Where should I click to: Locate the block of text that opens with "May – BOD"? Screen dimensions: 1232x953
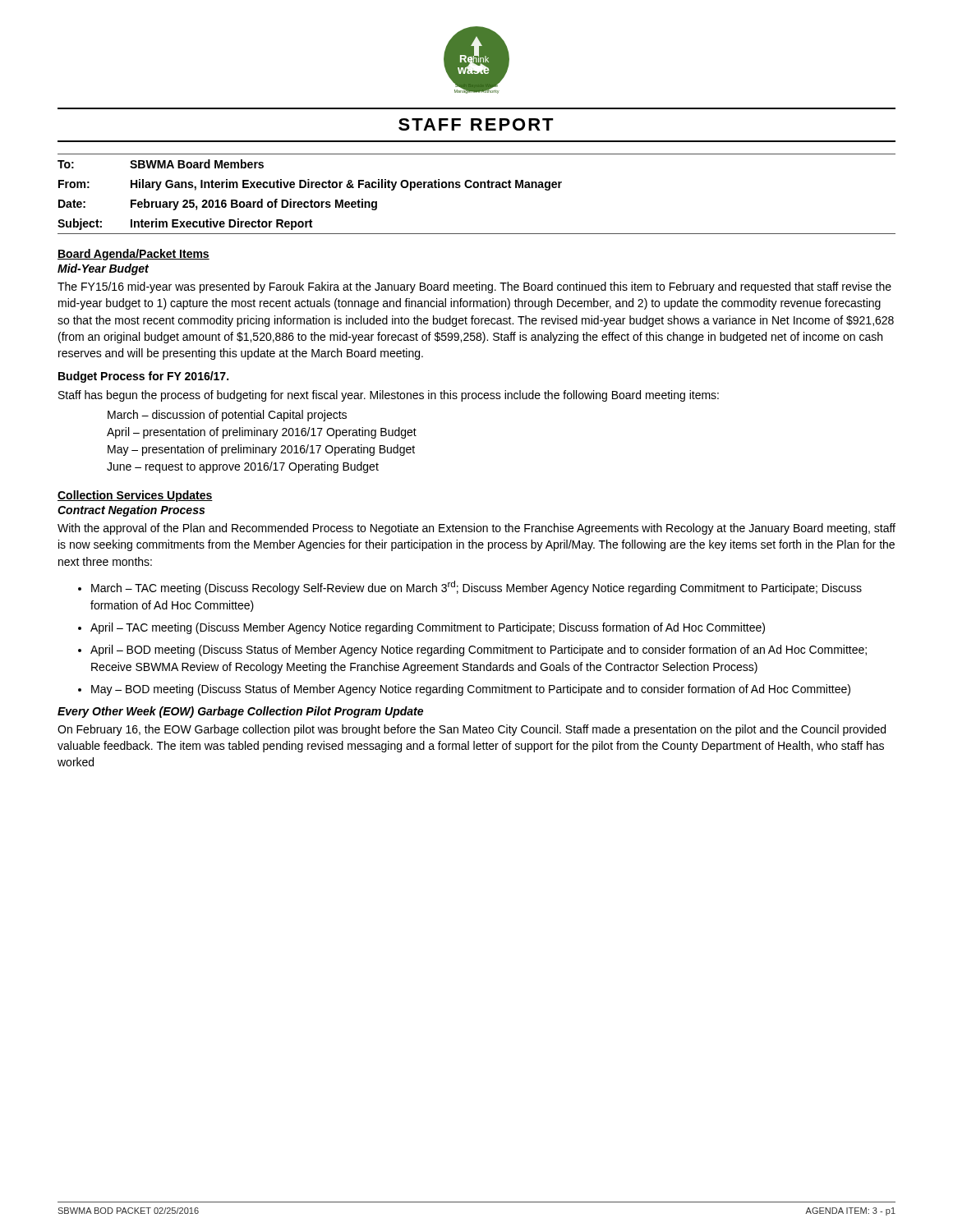click(x=471, y=689)
